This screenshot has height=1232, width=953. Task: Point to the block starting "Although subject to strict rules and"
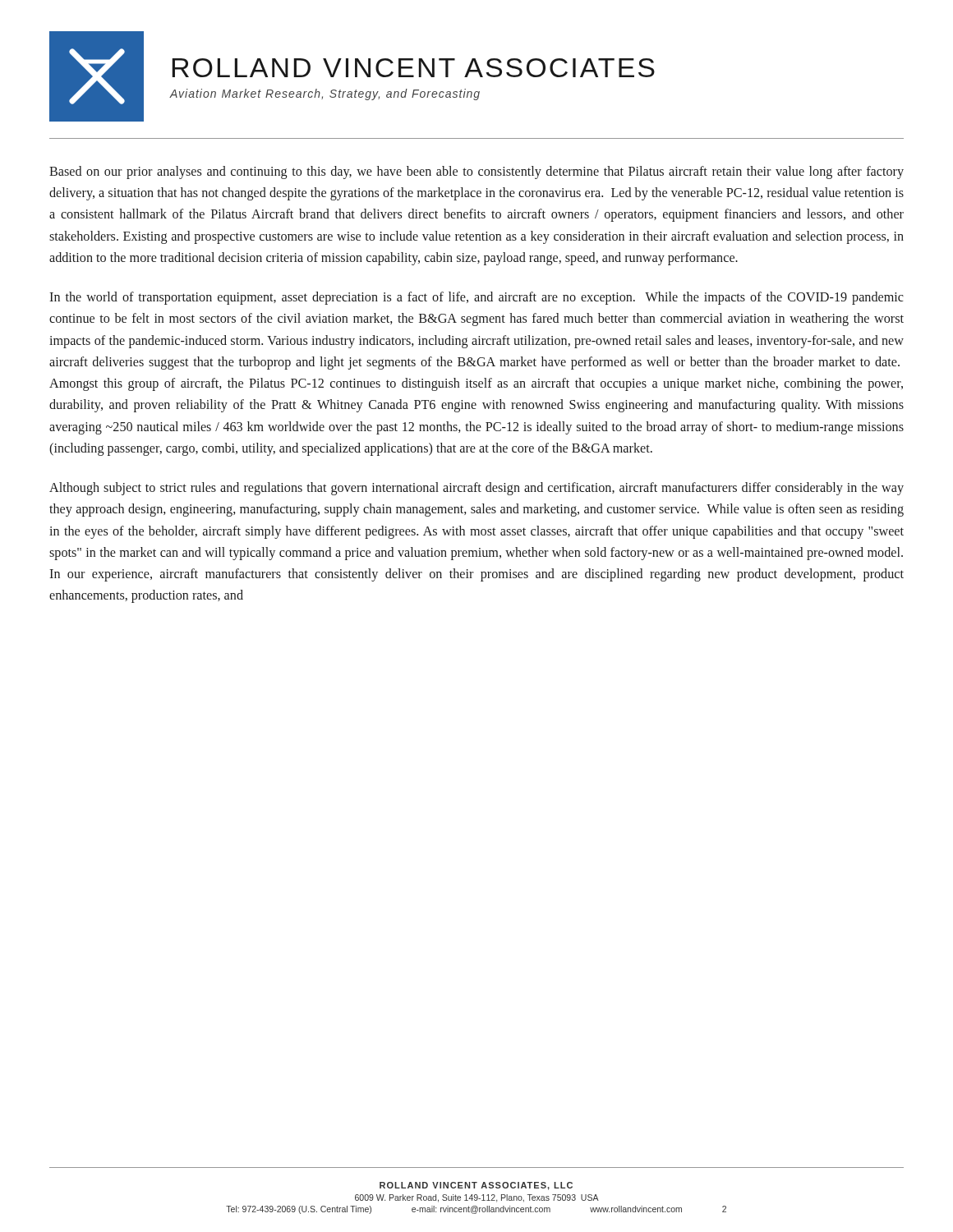tap(476, 542)
